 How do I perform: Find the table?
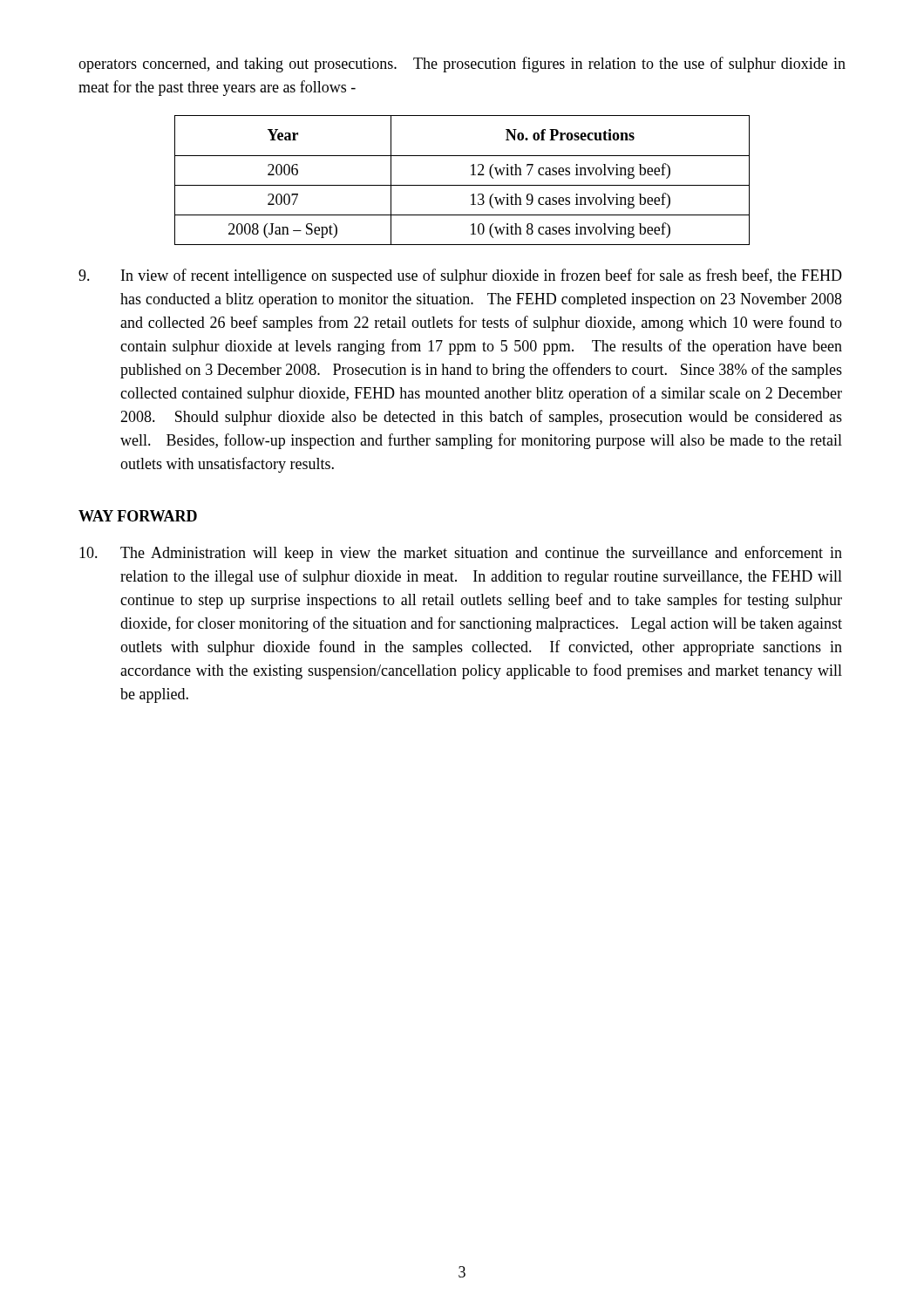462,180
